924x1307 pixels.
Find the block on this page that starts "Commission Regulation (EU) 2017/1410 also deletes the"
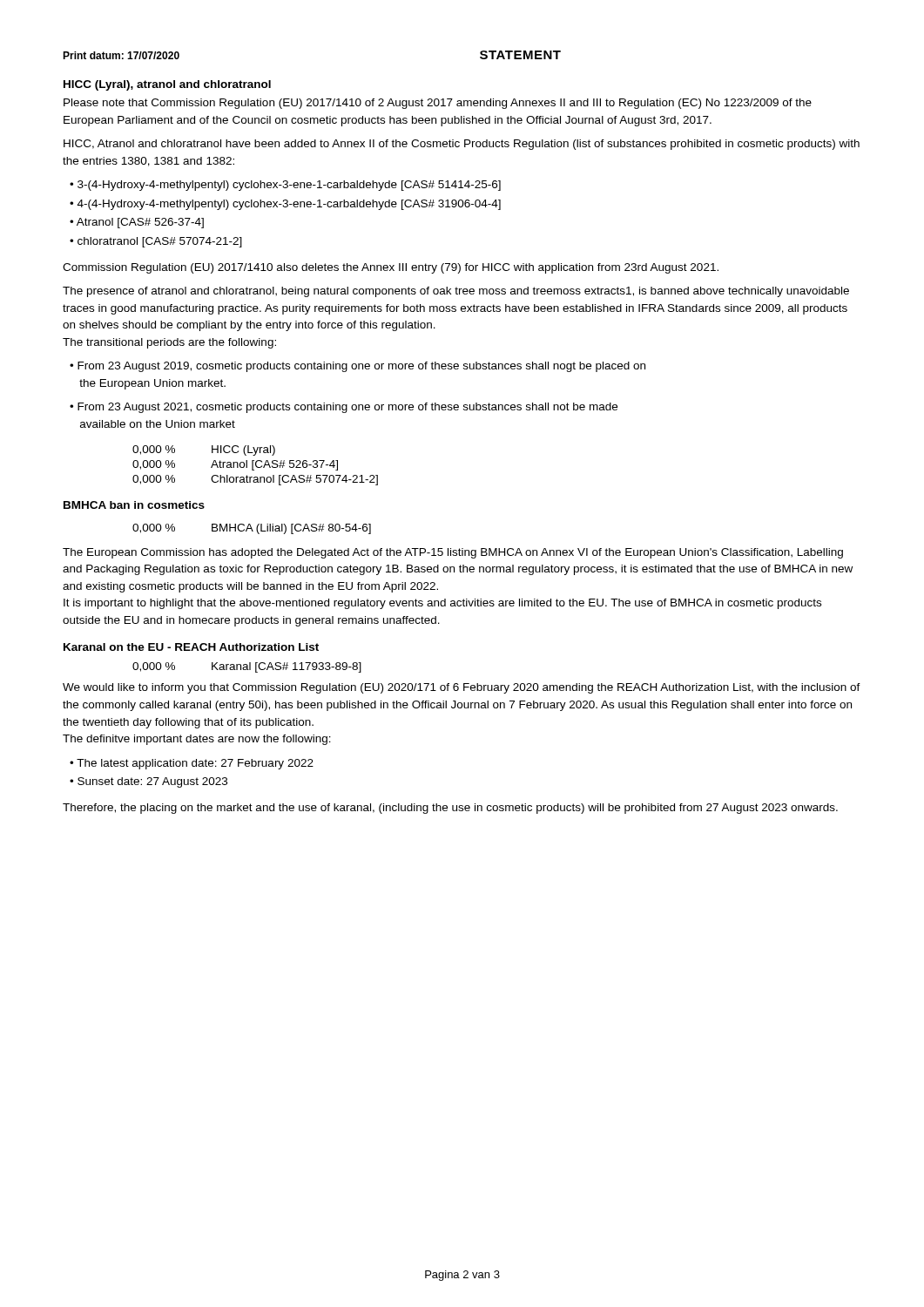point(391,267)
